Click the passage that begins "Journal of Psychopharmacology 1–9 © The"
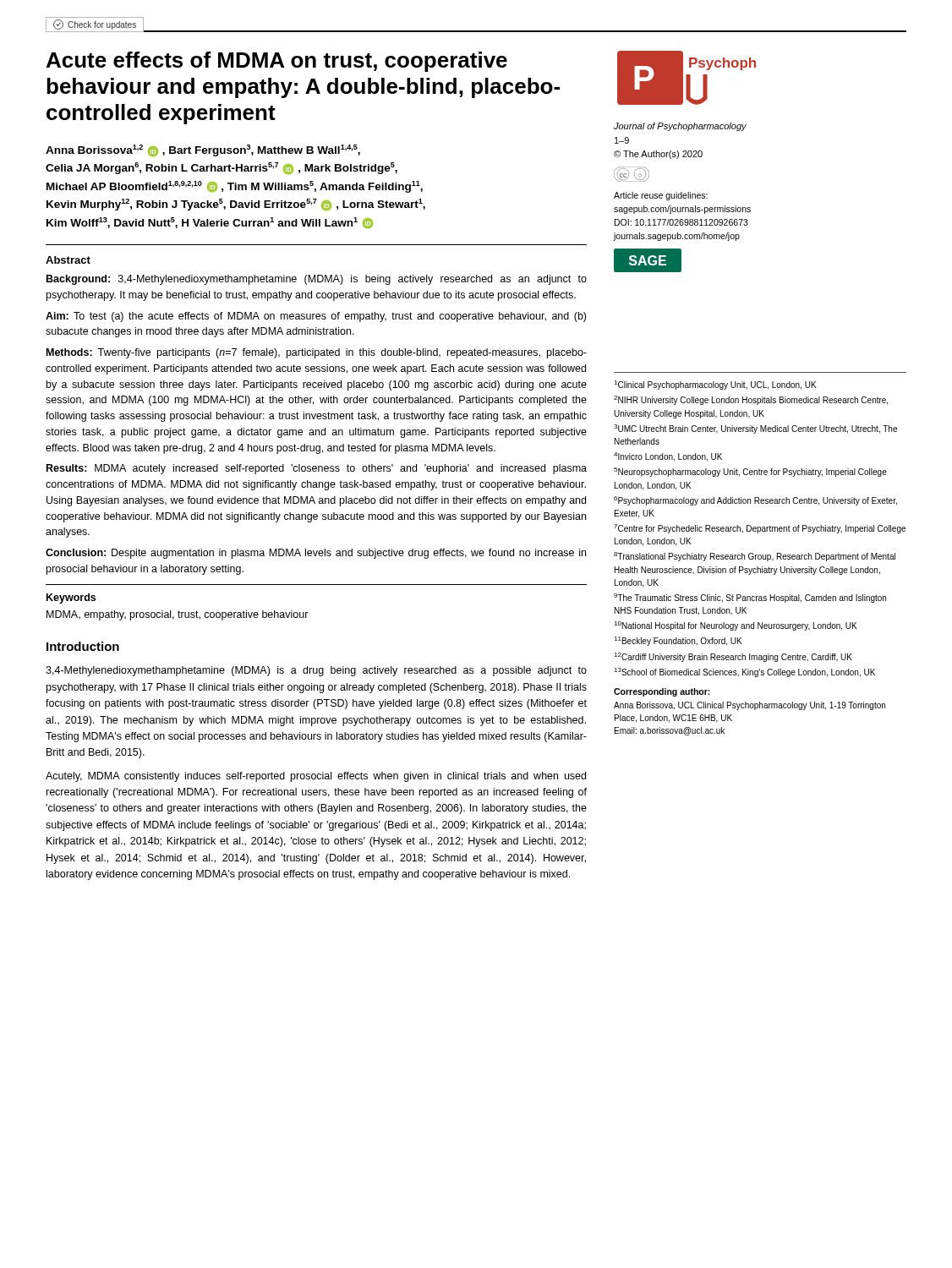Viewport: 952px width, 1268px height. tap(680, 127)
